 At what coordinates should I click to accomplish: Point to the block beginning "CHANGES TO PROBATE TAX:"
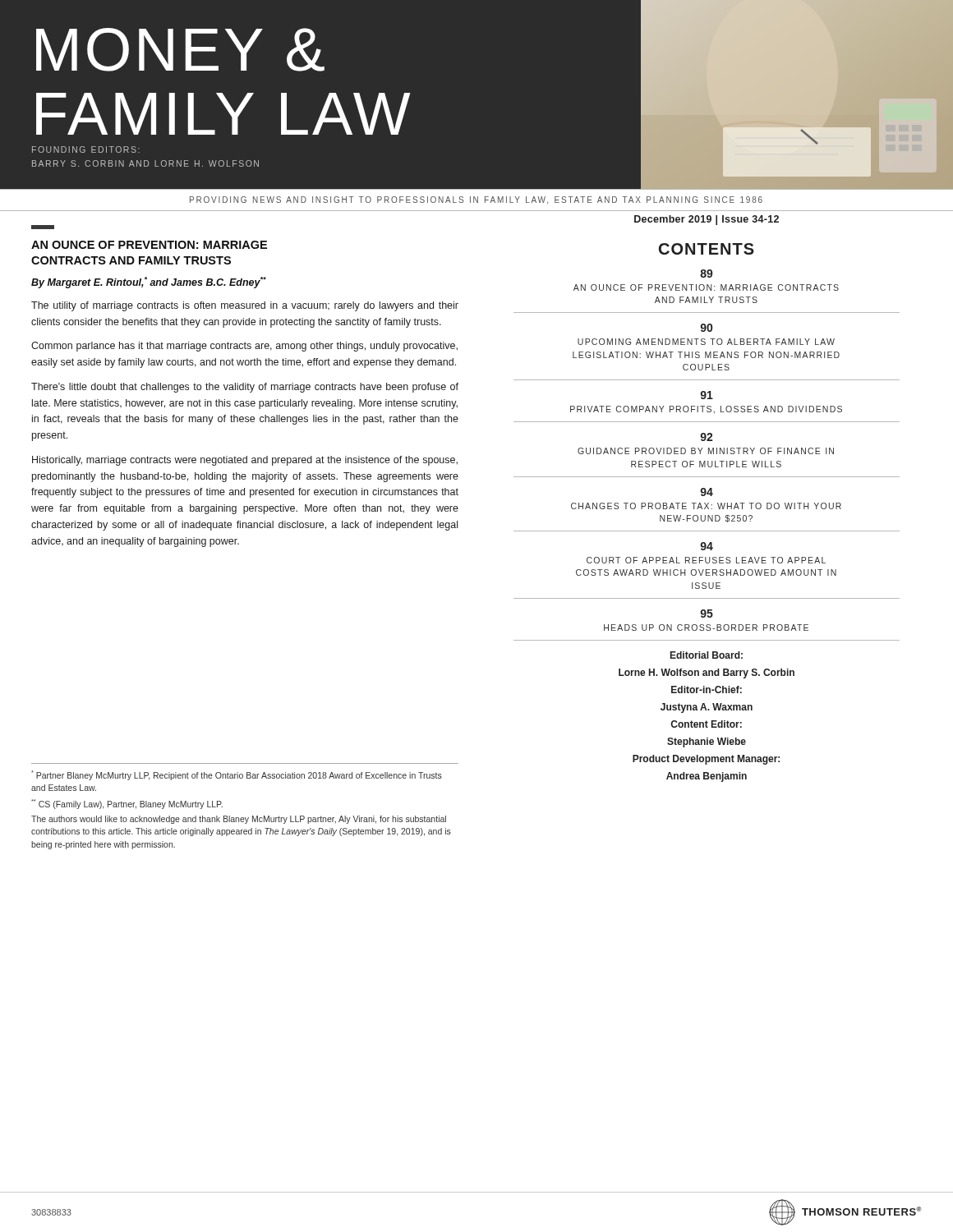coord(707,512)
